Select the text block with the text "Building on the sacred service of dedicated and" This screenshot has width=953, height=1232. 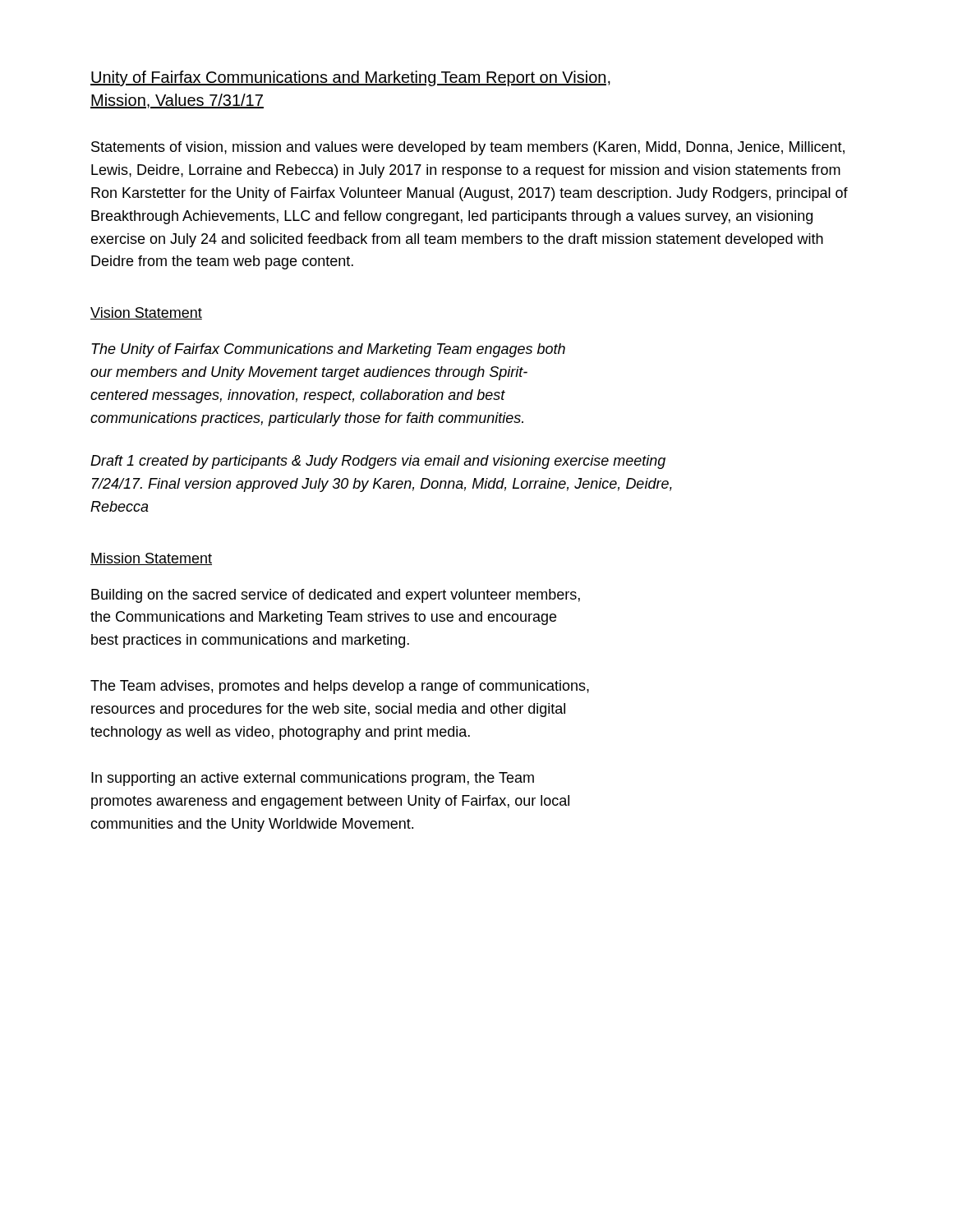336,617
